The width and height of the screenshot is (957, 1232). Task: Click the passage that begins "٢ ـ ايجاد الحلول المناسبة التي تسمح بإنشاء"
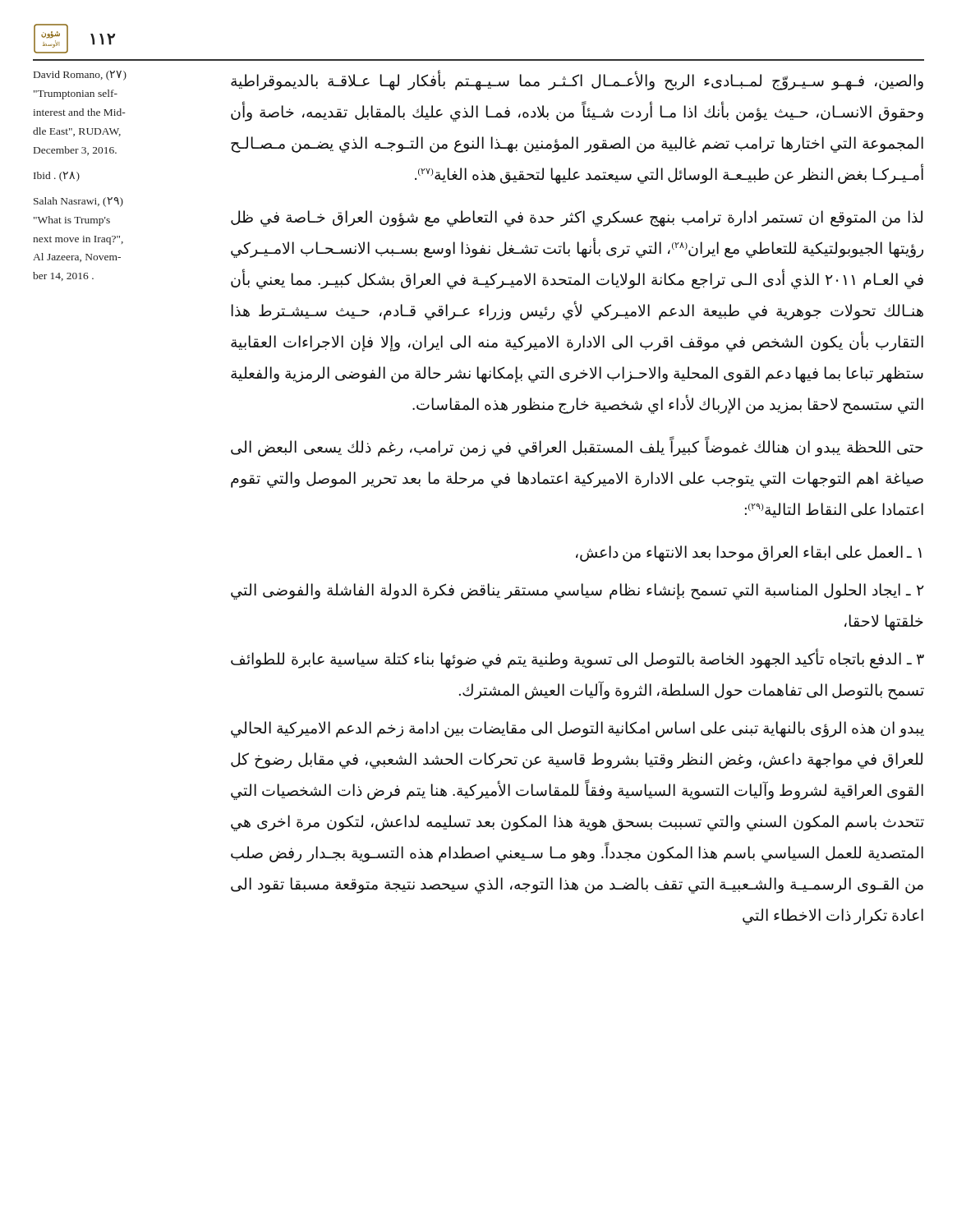coord(577,606)
